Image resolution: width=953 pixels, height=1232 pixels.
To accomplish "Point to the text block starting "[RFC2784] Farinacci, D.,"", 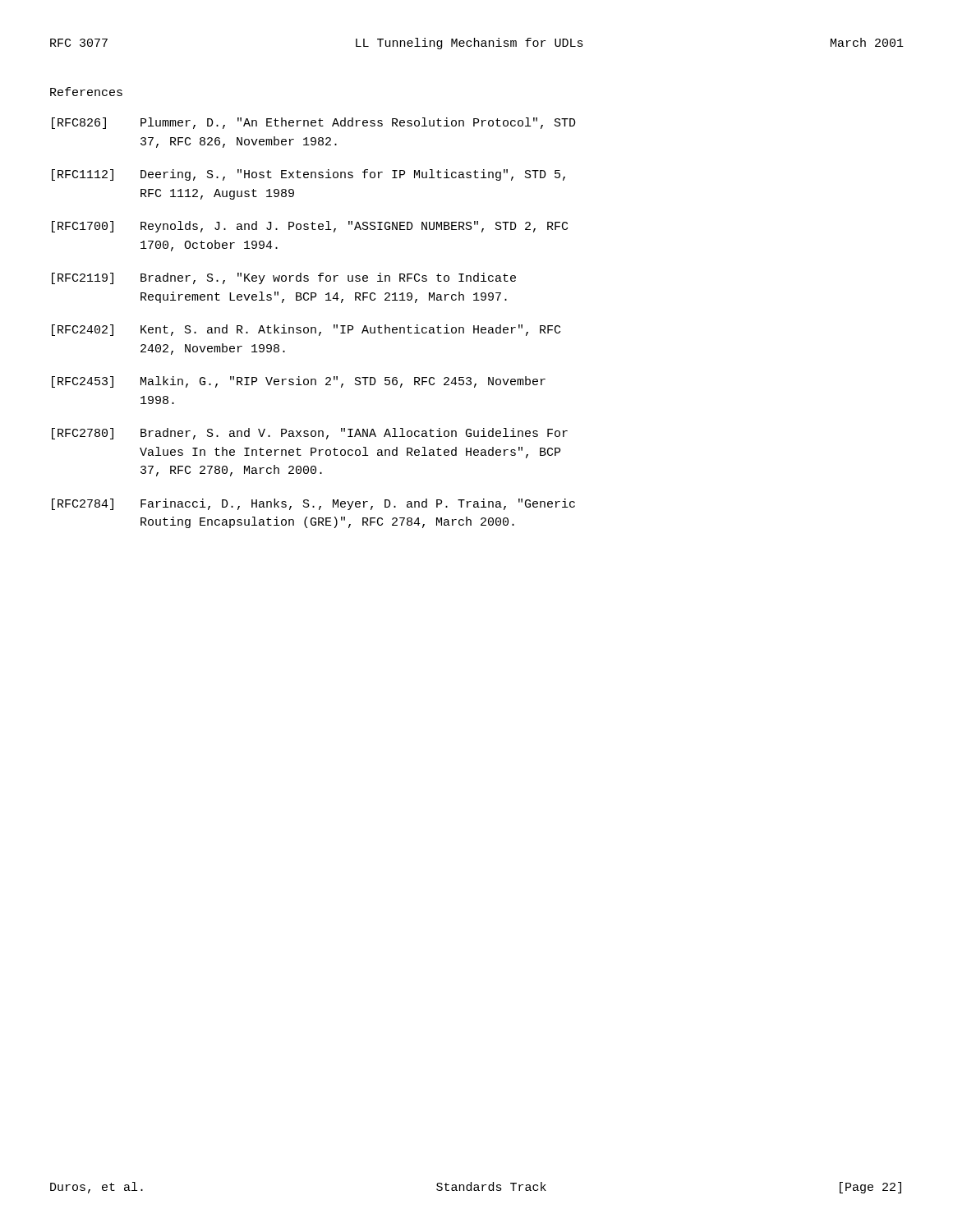I will coord(476,514).
